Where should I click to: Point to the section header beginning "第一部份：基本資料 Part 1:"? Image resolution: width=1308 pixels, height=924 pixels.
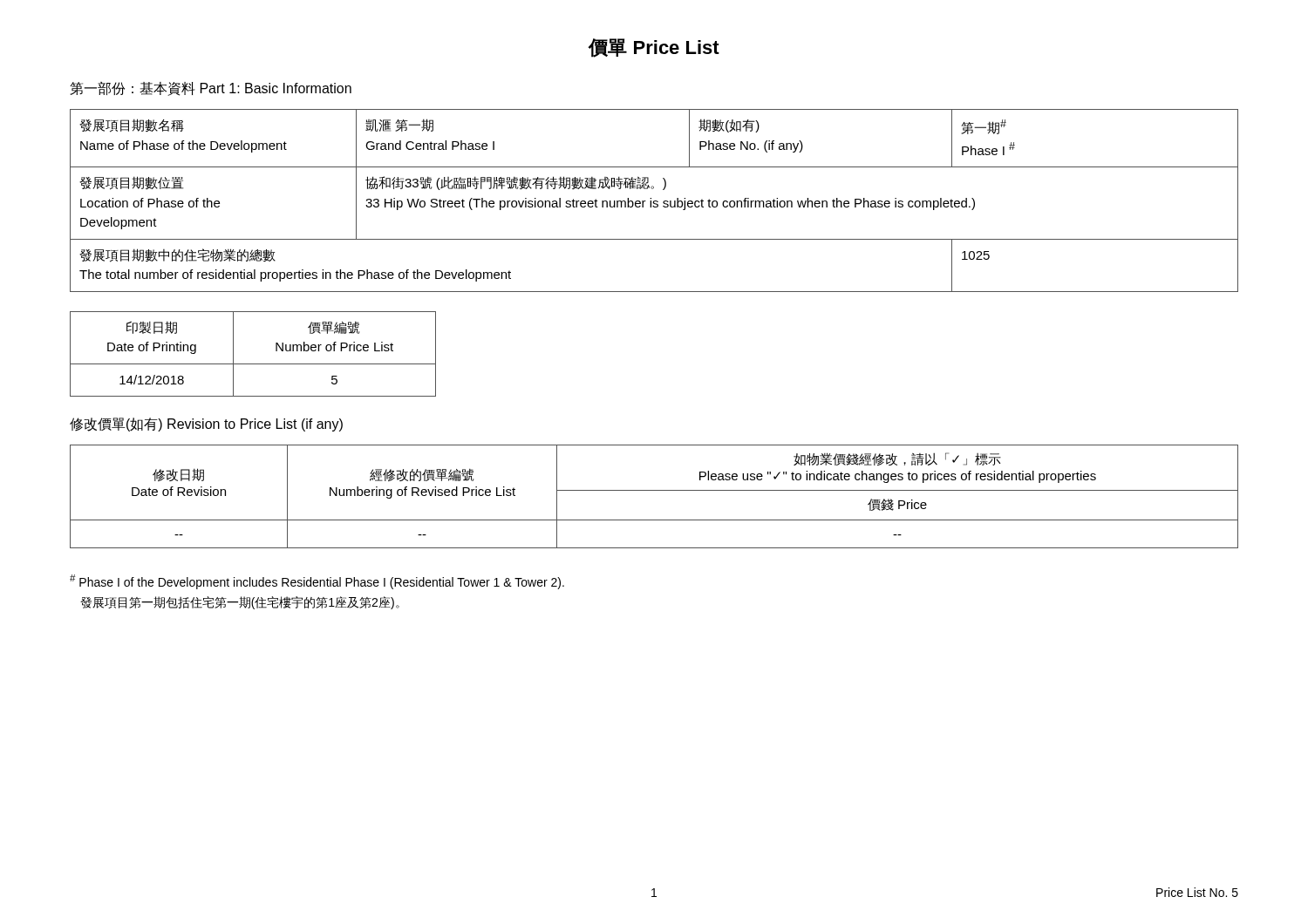coord(211,88)
